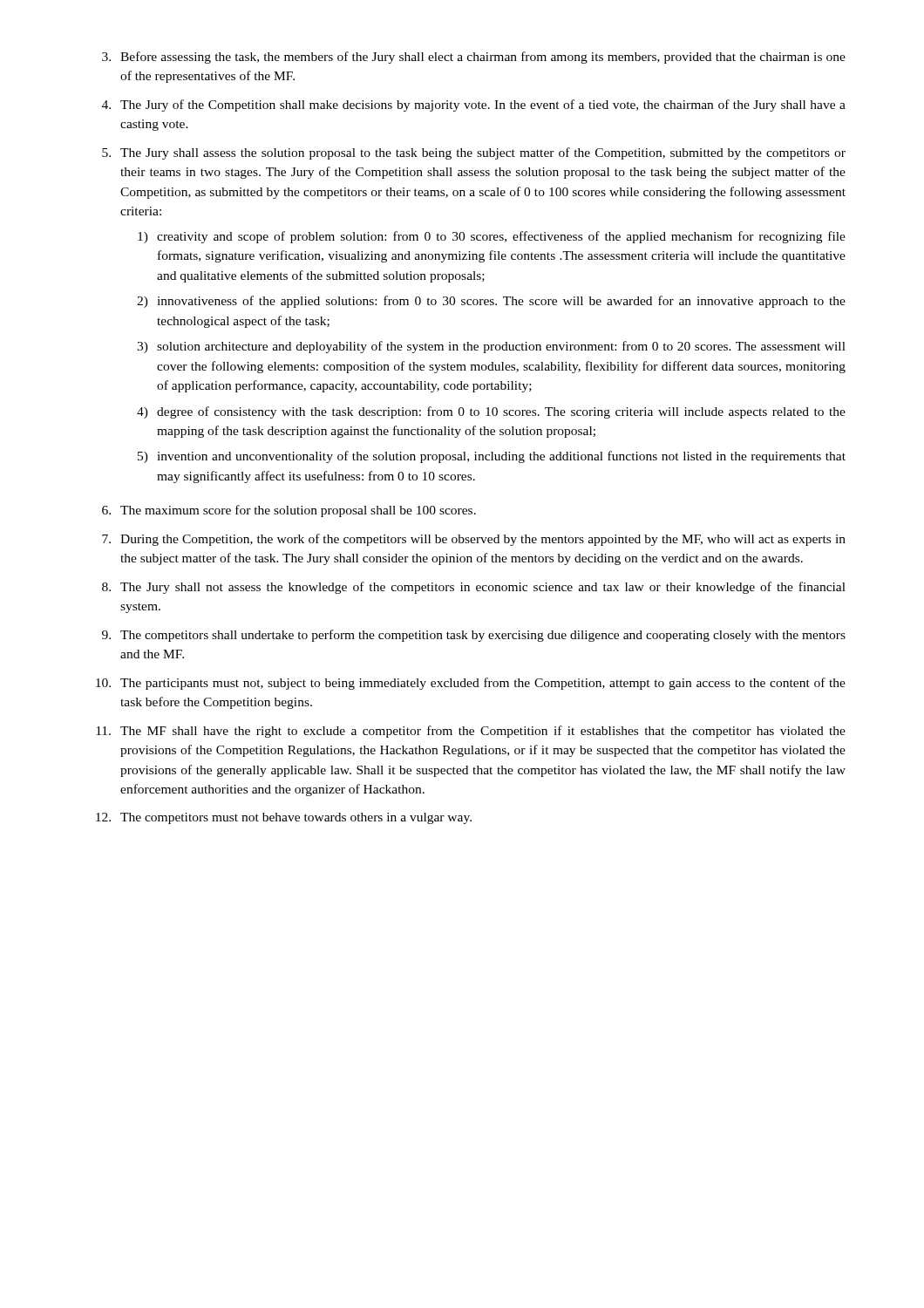The image size is (924, 1308).
Task: Point to the region starting "4) degree of consistency with the task description:"
Action: (x=483, y=421)
